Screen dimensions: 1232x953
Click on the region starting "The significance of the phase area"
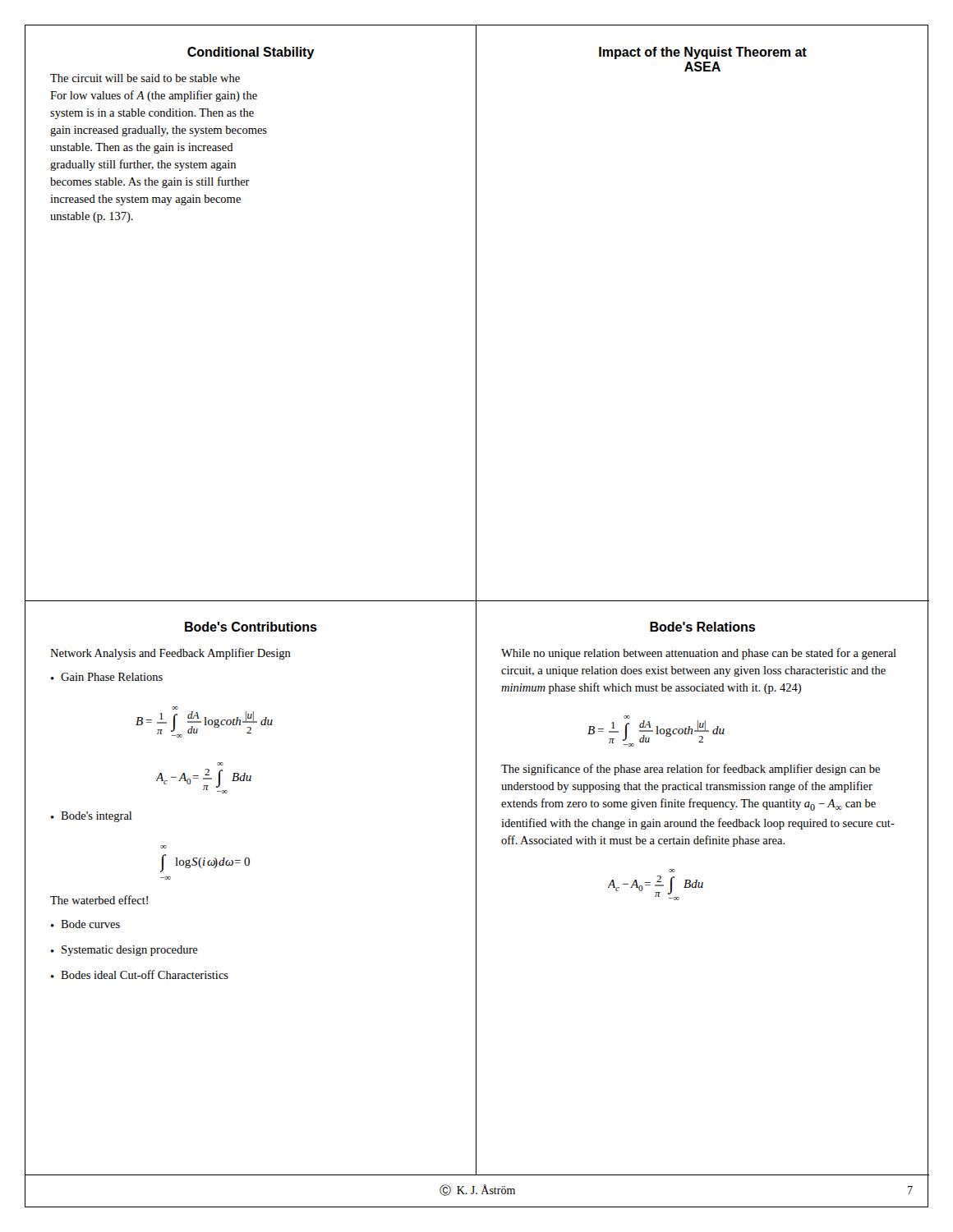point(698,805)
